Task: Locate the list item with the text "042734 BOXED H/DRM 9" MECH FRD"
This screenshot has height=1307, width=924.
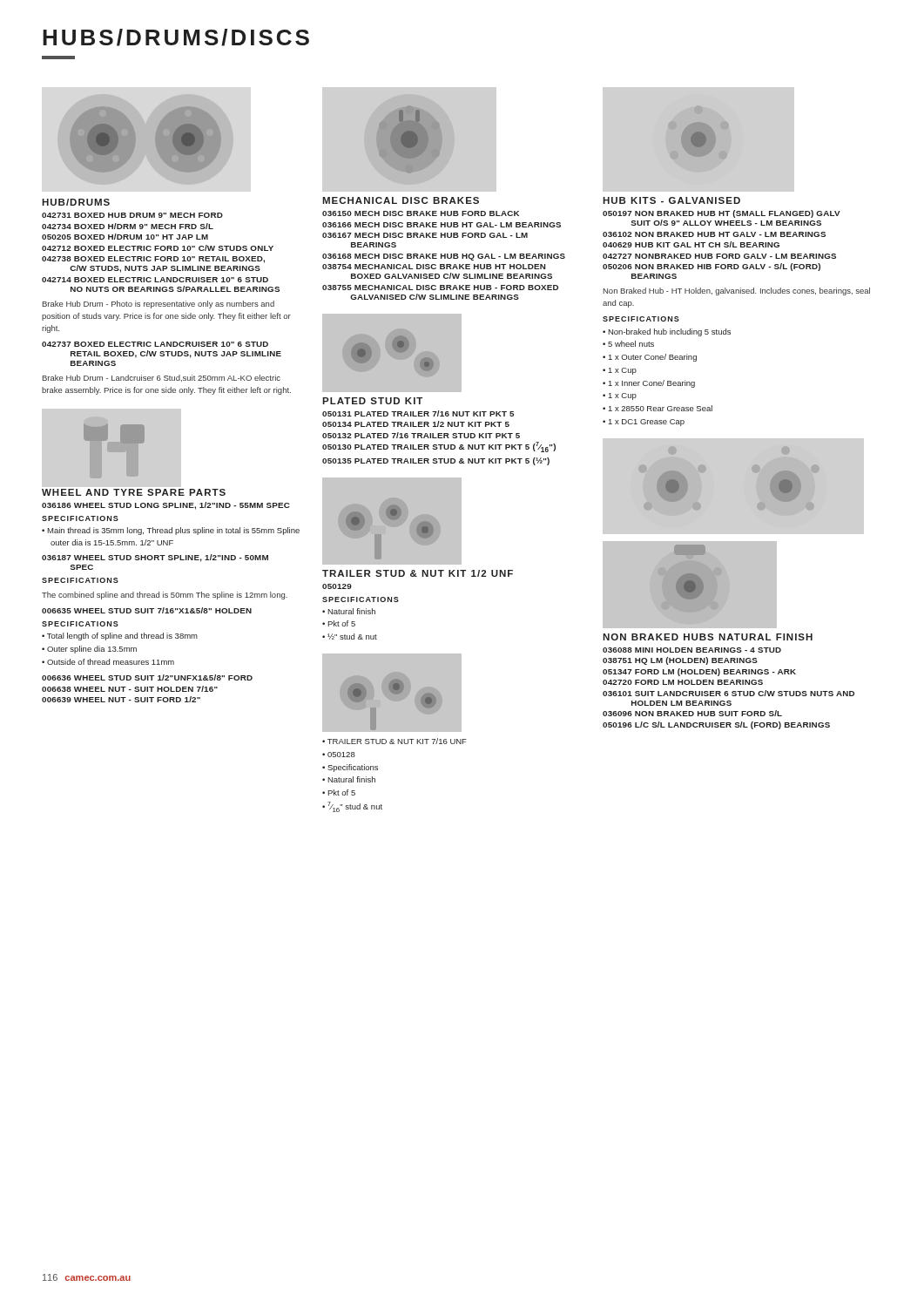Action: point(128,226)
